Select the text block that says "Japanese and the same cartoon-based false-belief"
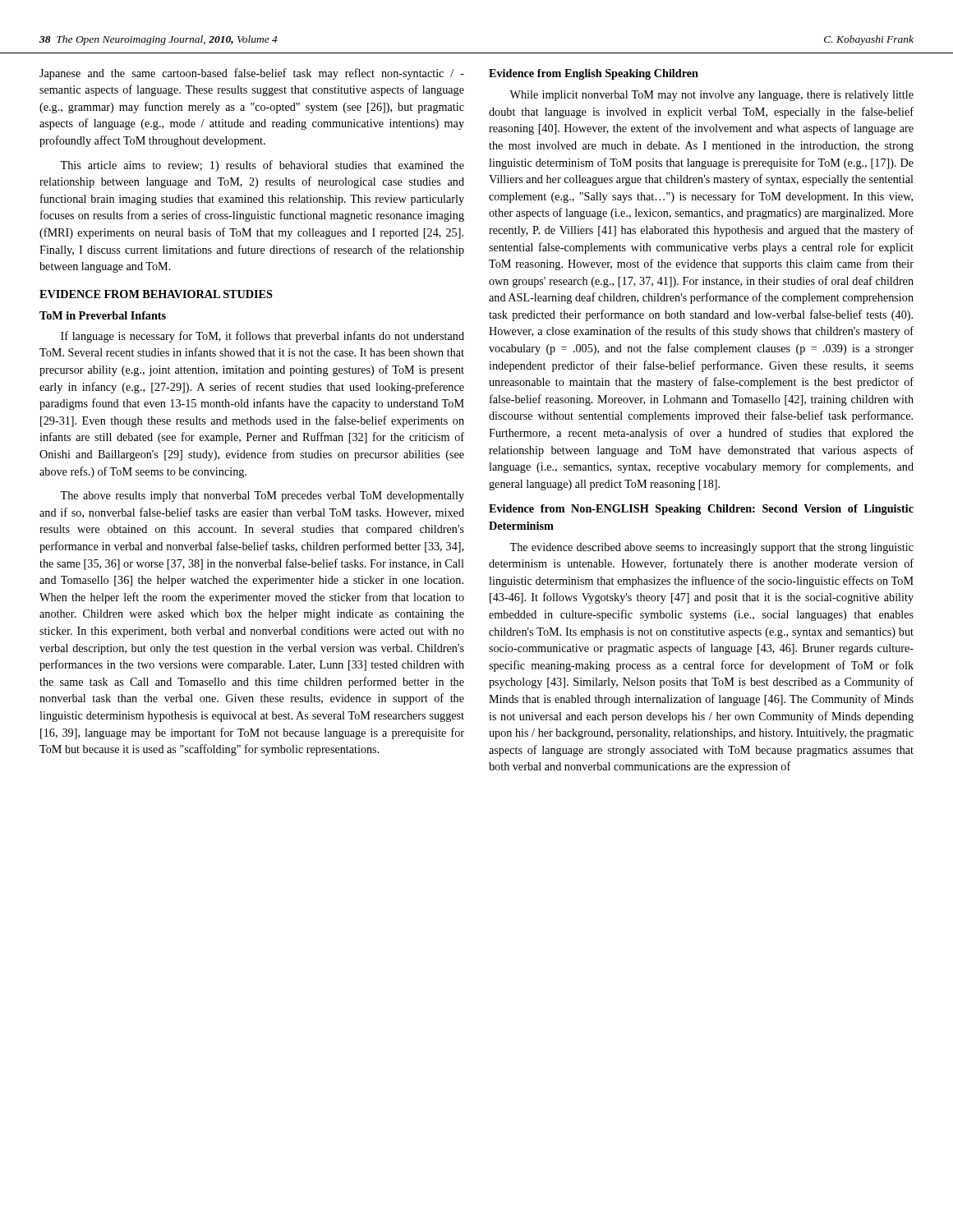The width and height of the screenshot is (953, 1232). click(252, 107)
